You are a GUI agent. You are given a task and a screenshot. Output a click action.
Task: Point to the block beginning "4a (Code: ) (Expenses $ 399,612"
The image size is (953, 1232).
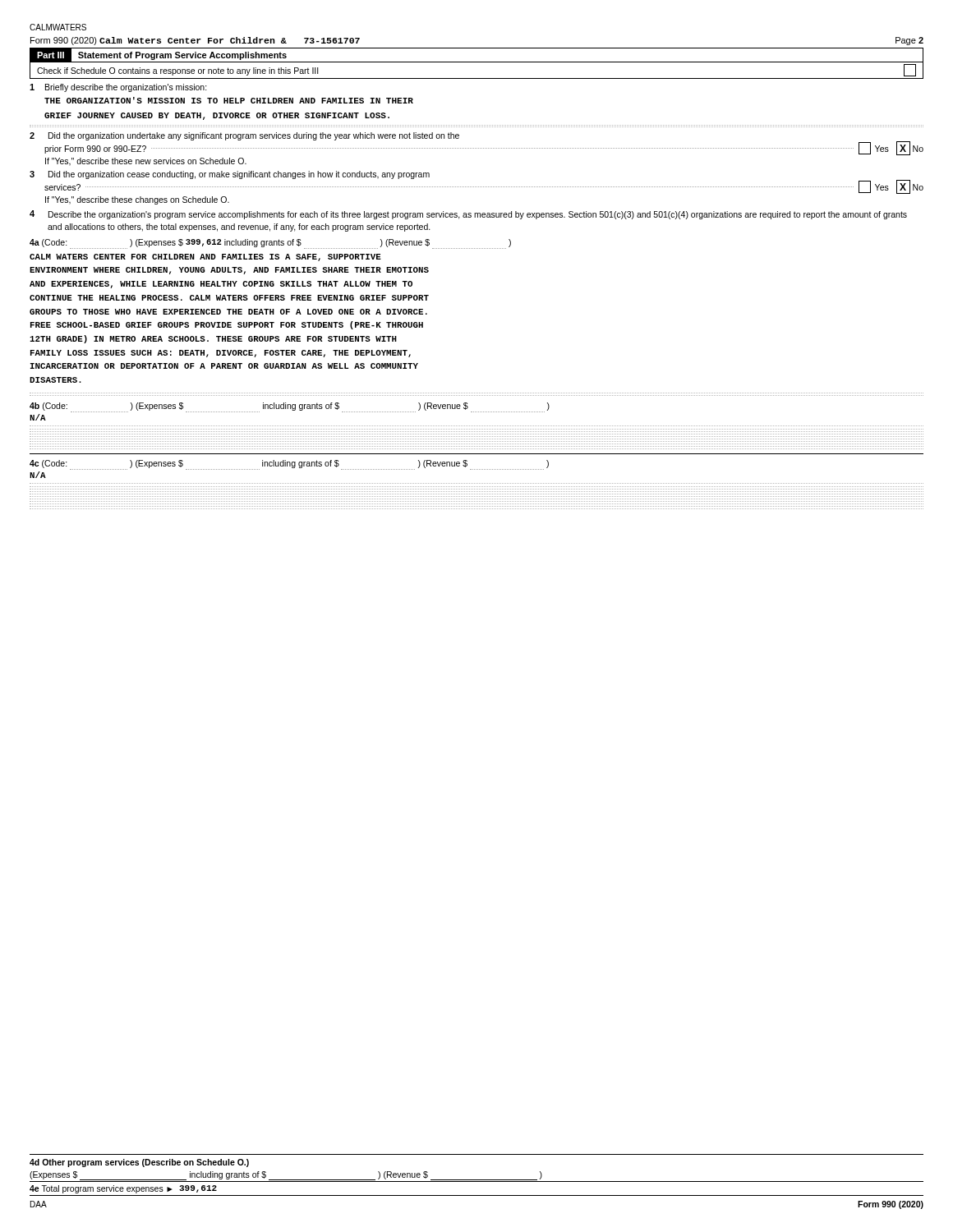tap(270, 244)
